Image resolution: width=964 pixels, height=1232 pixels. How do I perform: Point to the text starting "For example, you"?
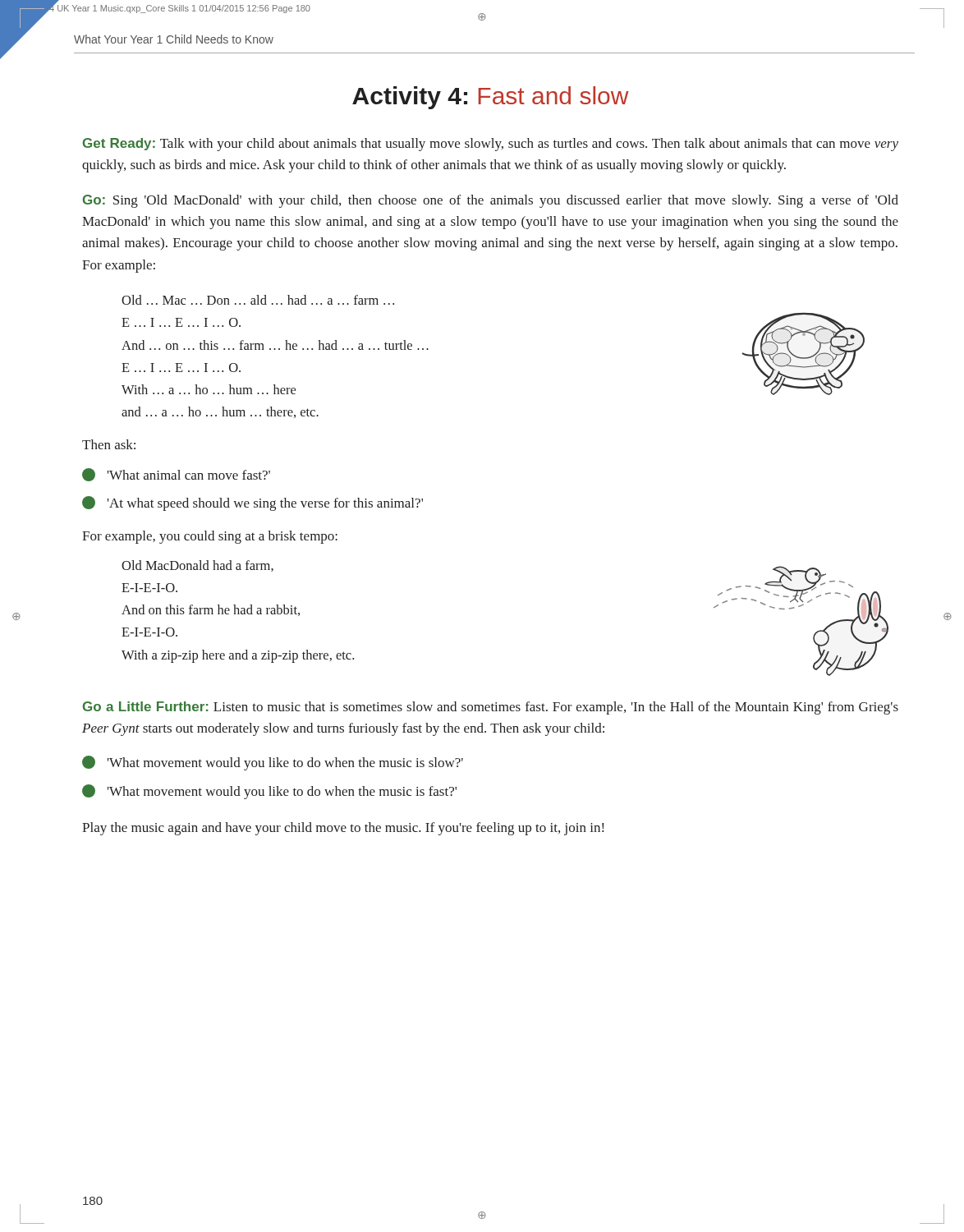tap(210, 536)
